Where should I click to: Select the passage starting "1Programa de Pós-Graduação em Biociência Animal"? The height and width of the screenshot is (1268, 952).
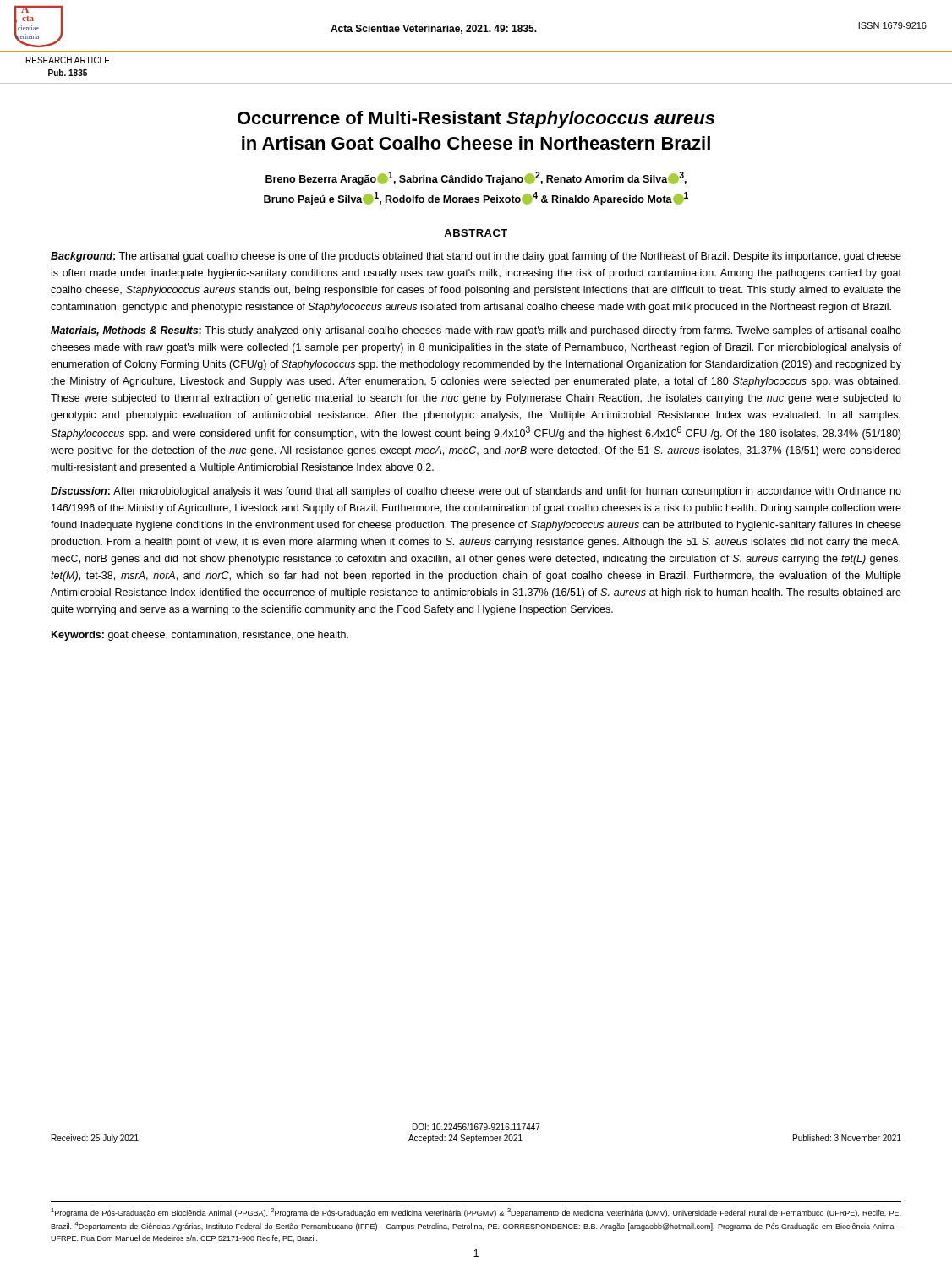click(476, 1224)
